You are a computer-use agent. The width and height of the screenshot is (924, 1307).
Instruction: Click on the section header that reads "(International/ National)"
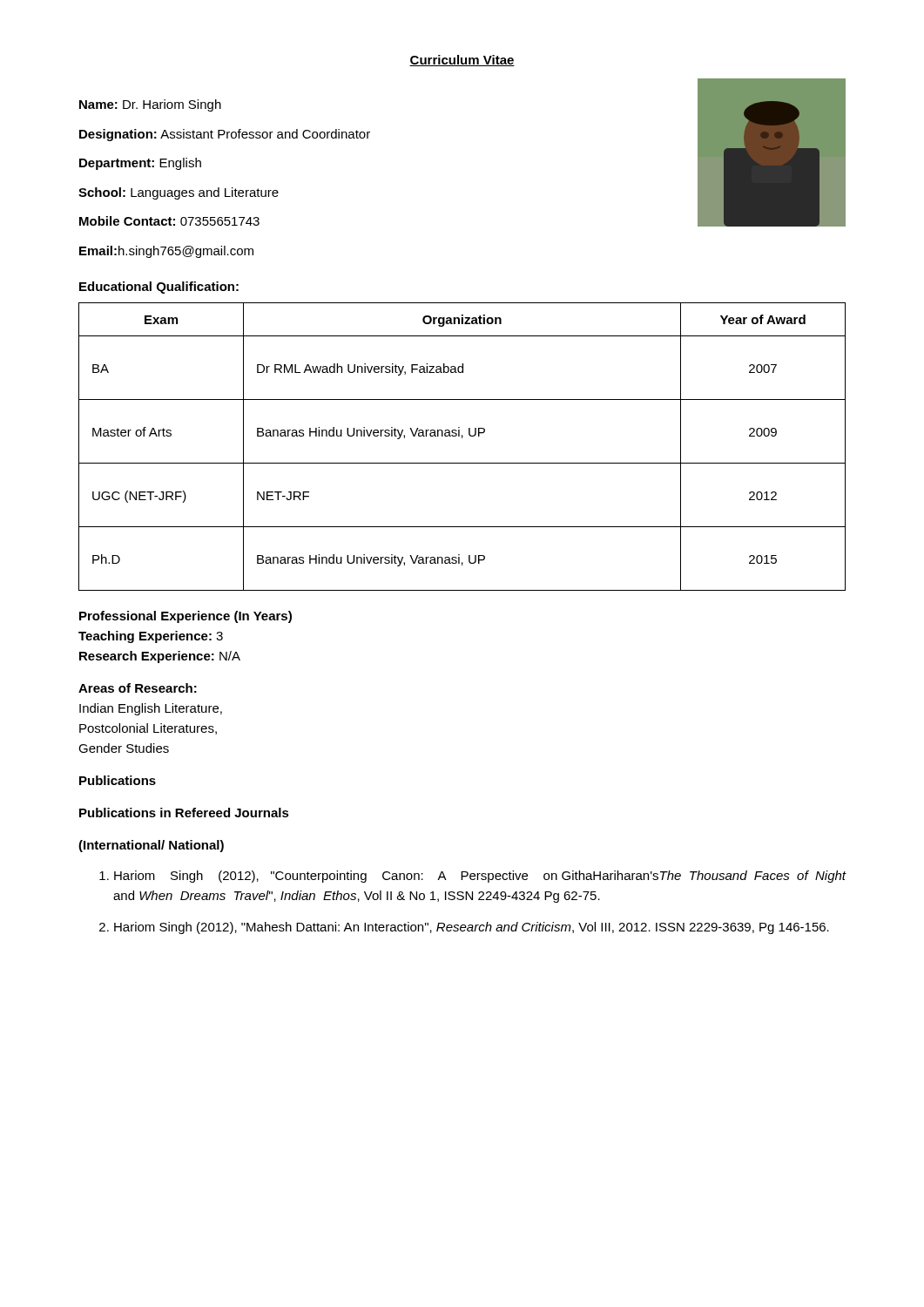click(151, 845)
